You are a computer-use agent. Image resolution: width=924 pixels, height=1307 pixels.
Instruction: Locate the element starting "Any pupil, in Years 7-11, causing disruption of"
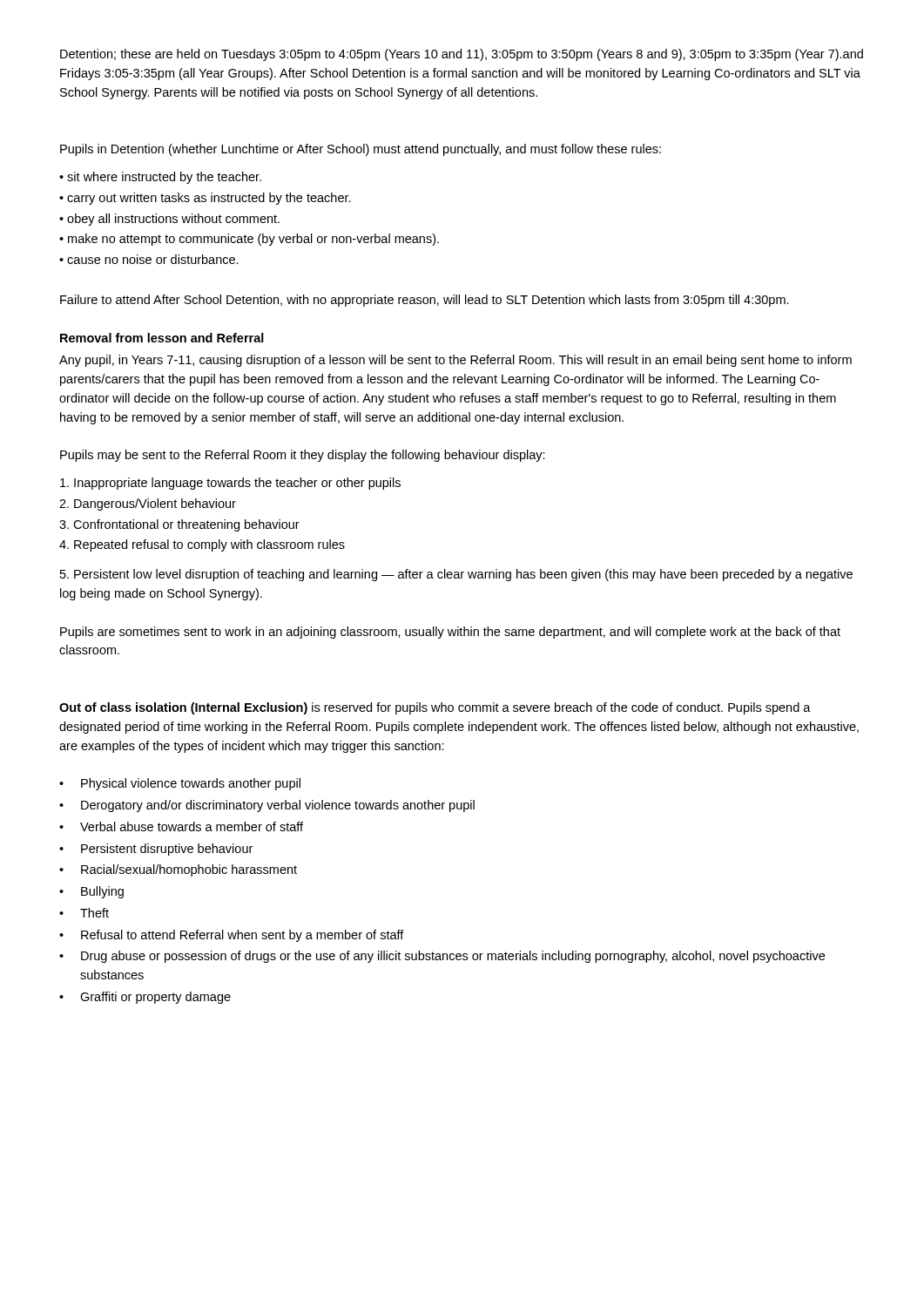pyautogui.click(x=456, y=389)
